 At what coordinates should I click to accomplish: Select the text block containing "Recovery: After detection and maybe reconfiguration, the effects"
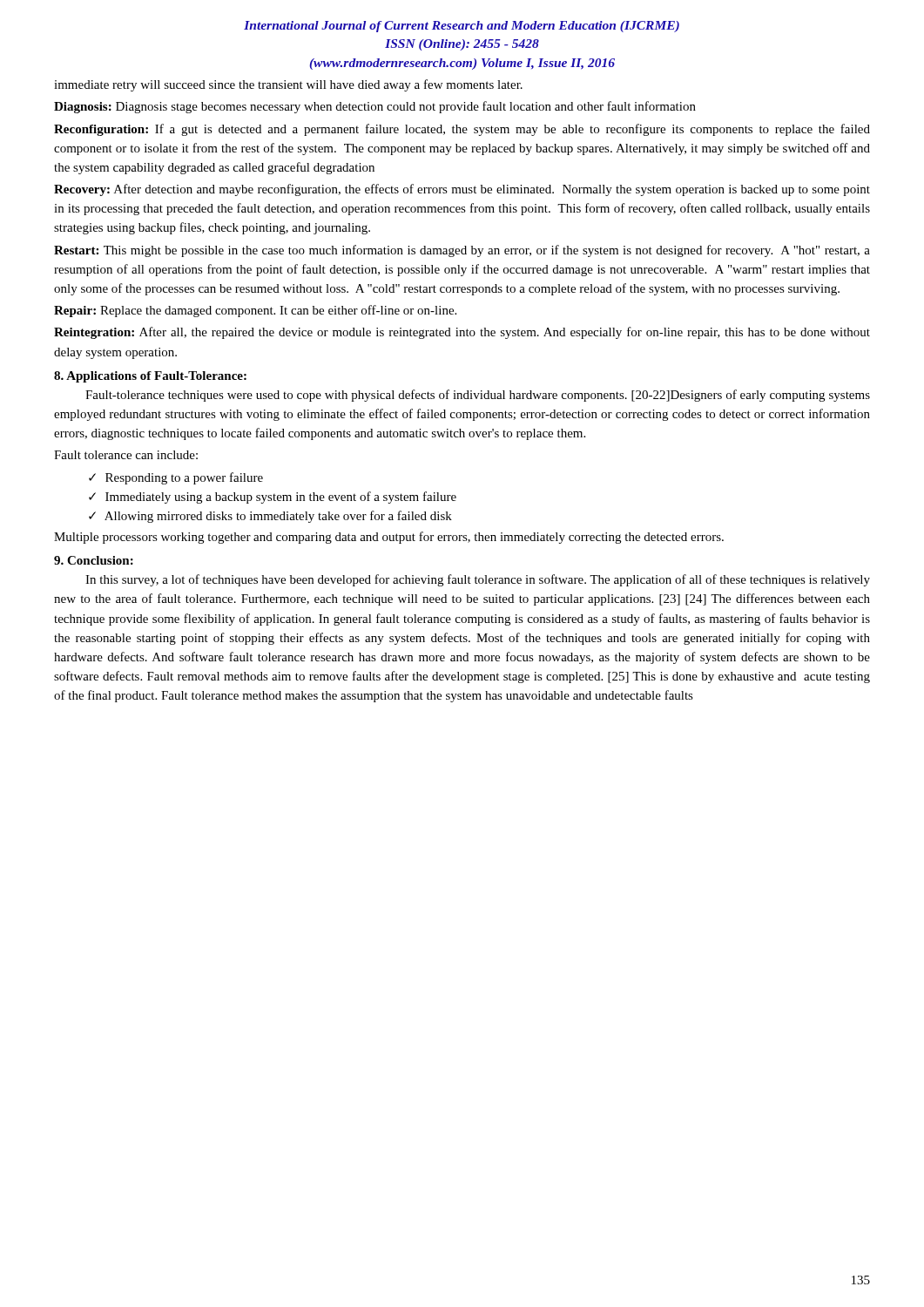click(x=462, y=209)
